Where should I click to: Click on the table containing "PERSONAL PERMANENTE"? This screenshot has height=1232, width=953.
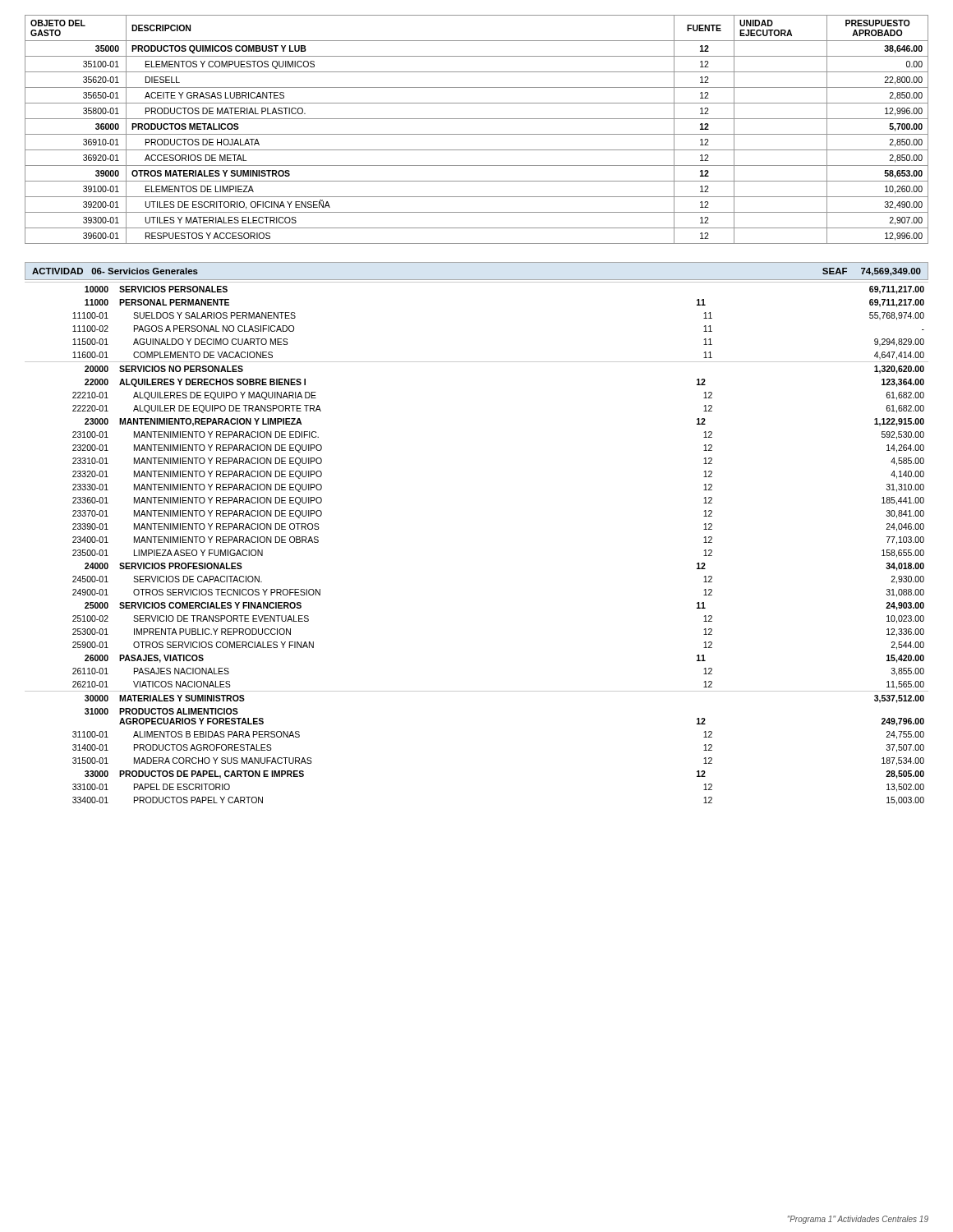coord(476,544)
